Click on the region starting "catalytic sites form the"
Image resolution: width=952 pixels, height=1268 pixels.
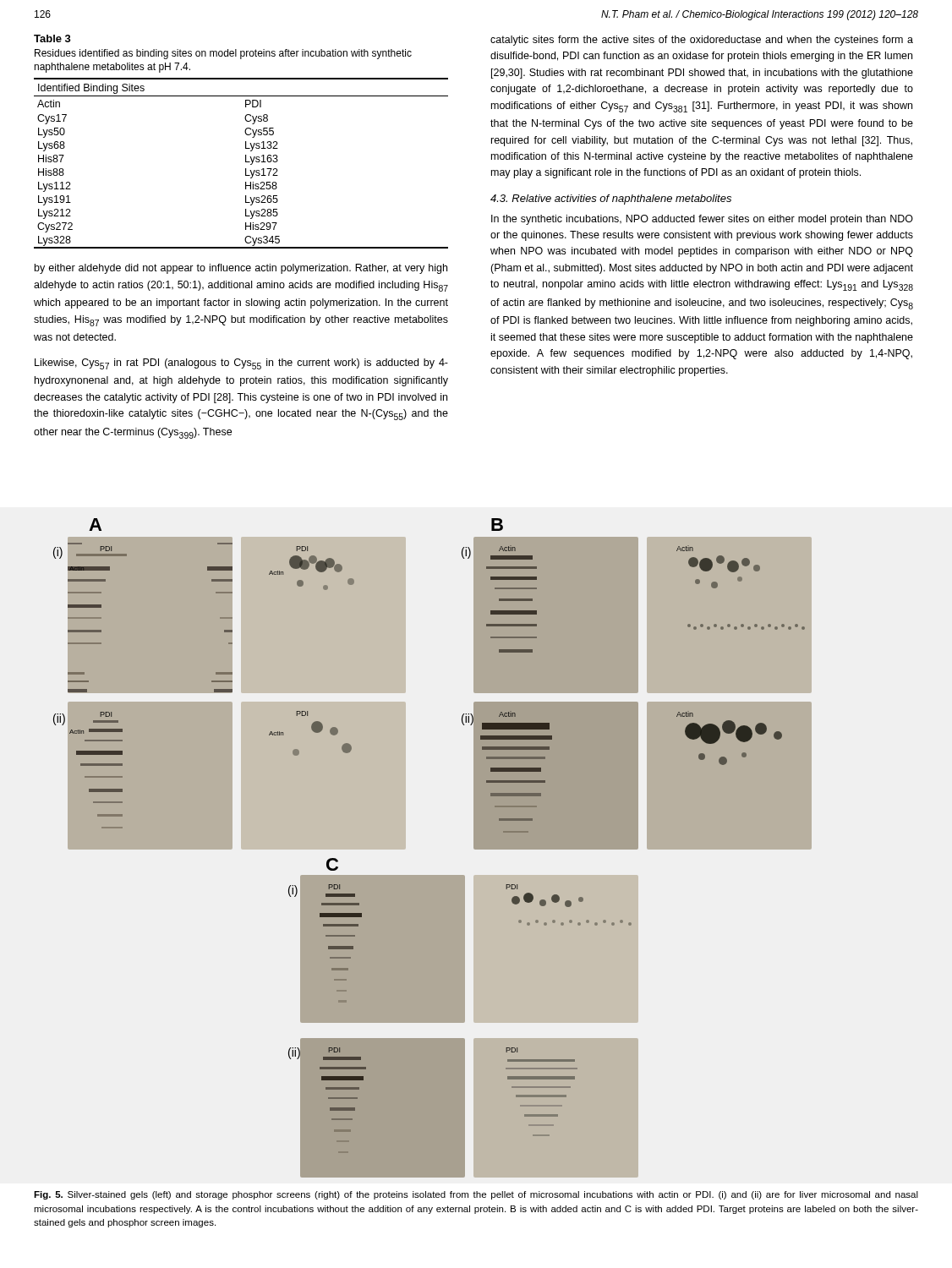(702, 106)
